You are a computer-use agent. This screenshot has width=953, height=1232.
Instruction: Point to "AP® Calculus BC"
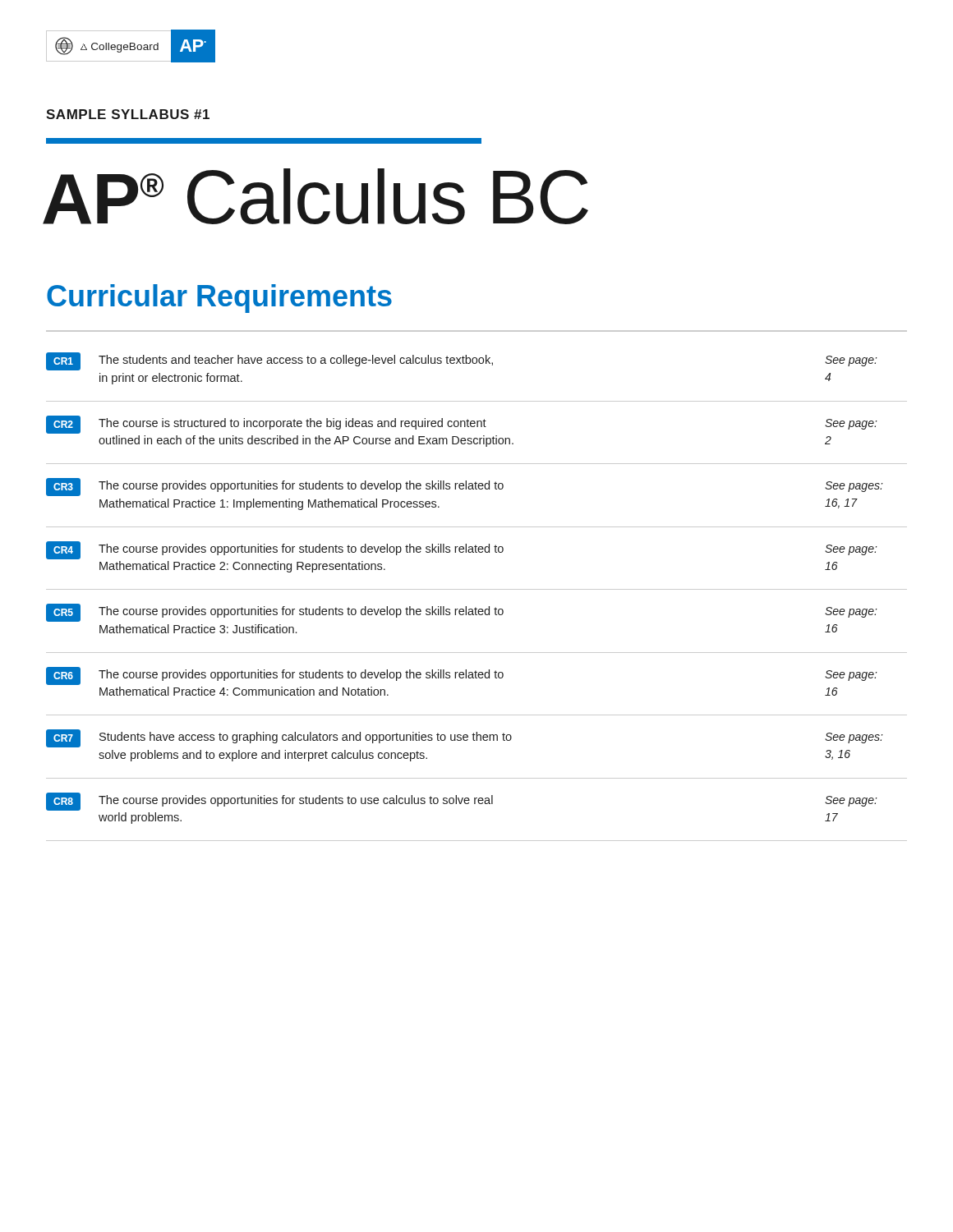click(316, 198)
